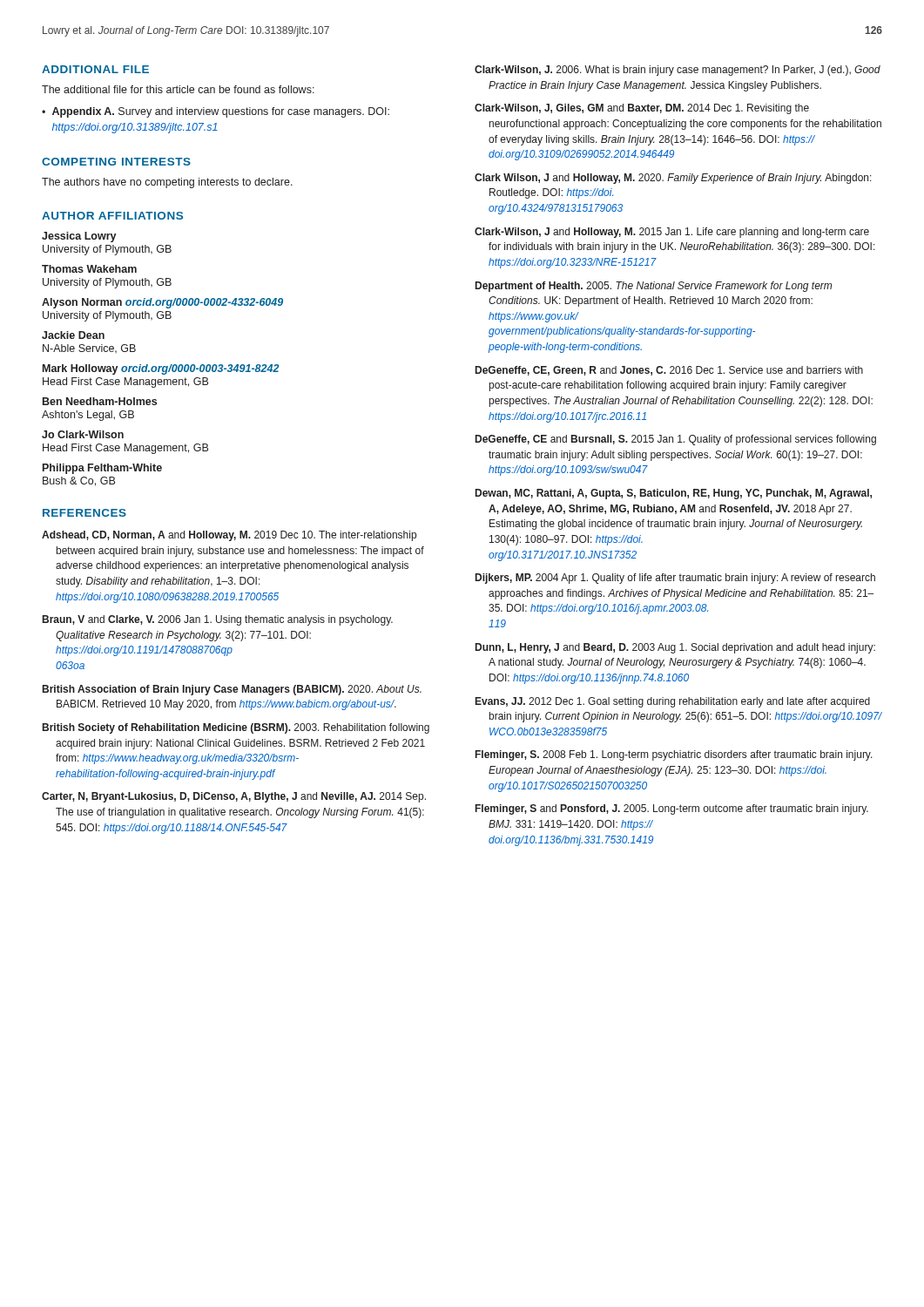Find the block starting "Jo Clark-Wilson Head First"

[x=83, y=434]
